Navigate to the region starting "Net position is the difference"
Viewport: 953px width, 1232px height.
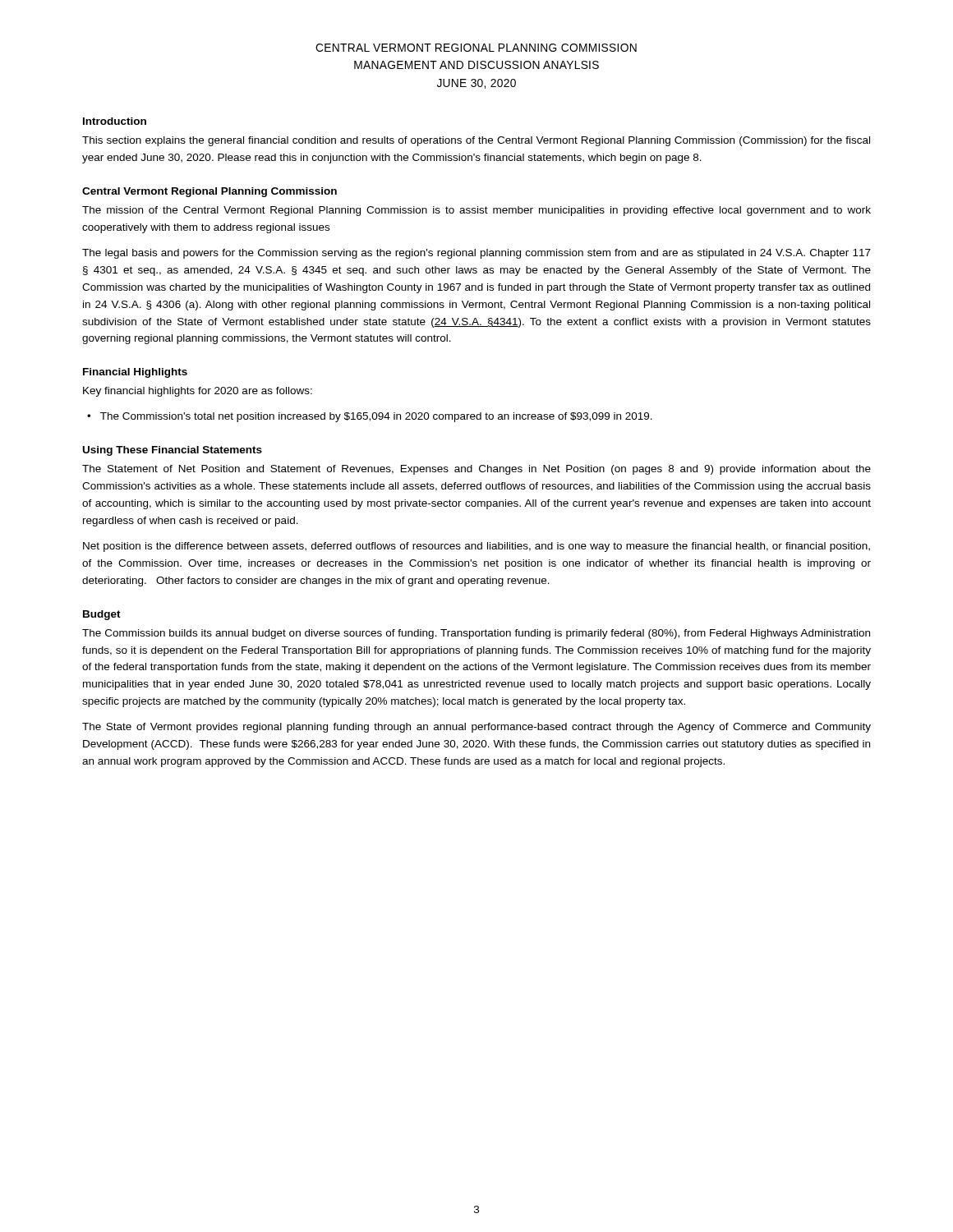pos(476,563)
